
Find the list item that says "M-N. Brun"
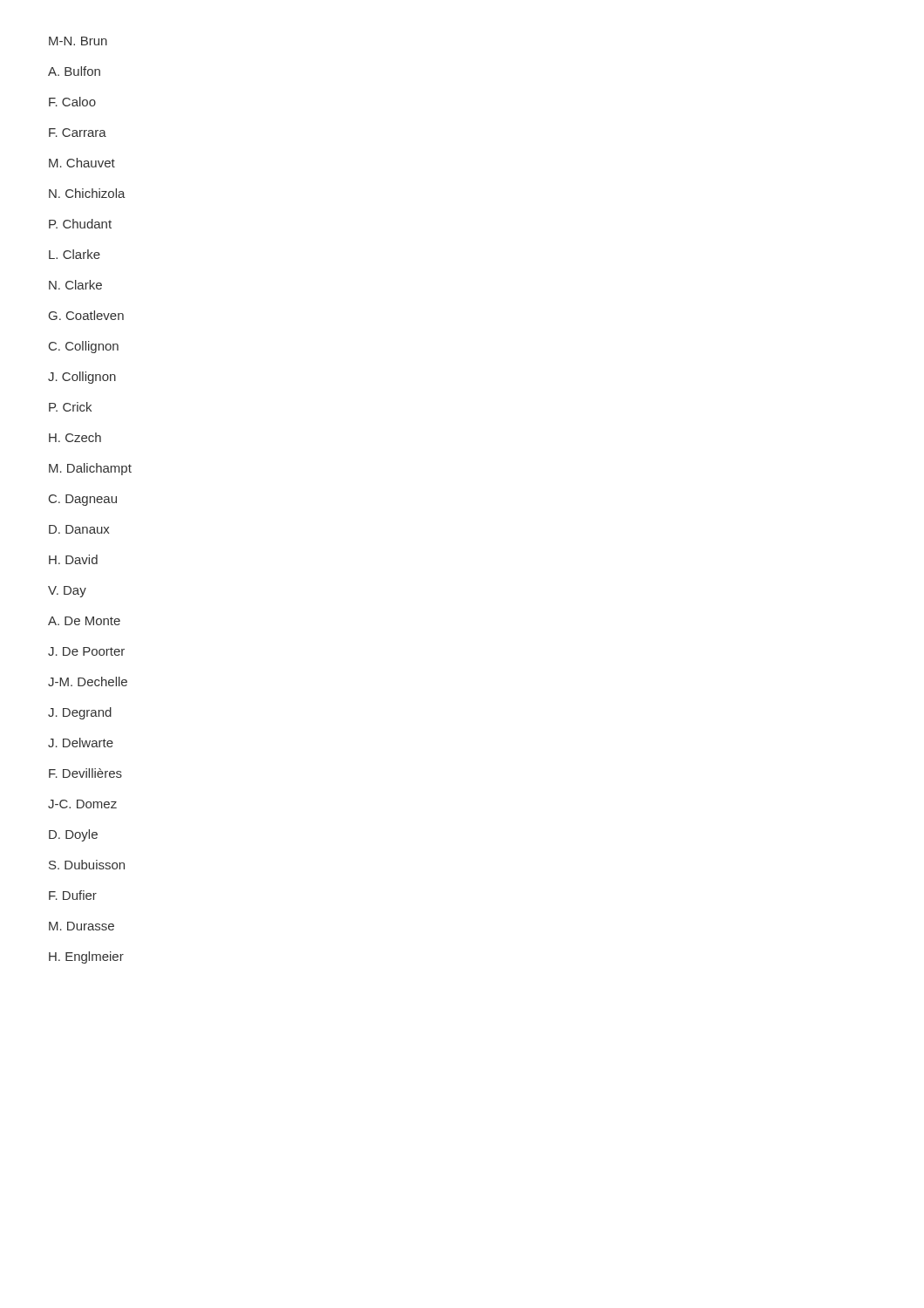click(78, 41)
